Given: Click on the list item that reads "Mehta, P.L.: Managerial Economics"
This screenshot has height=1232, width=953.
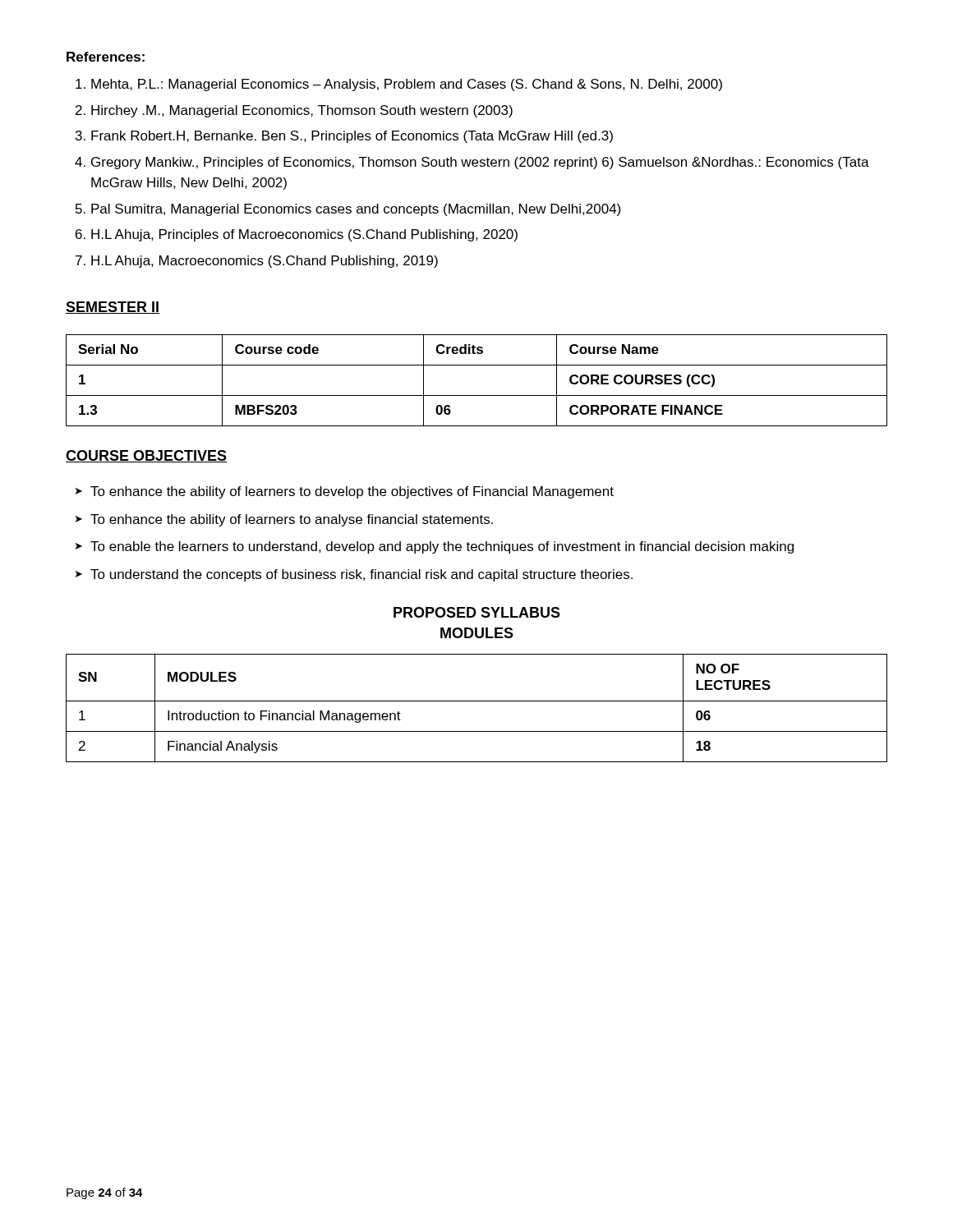Looking at the screenshot, I should [407, 84].
